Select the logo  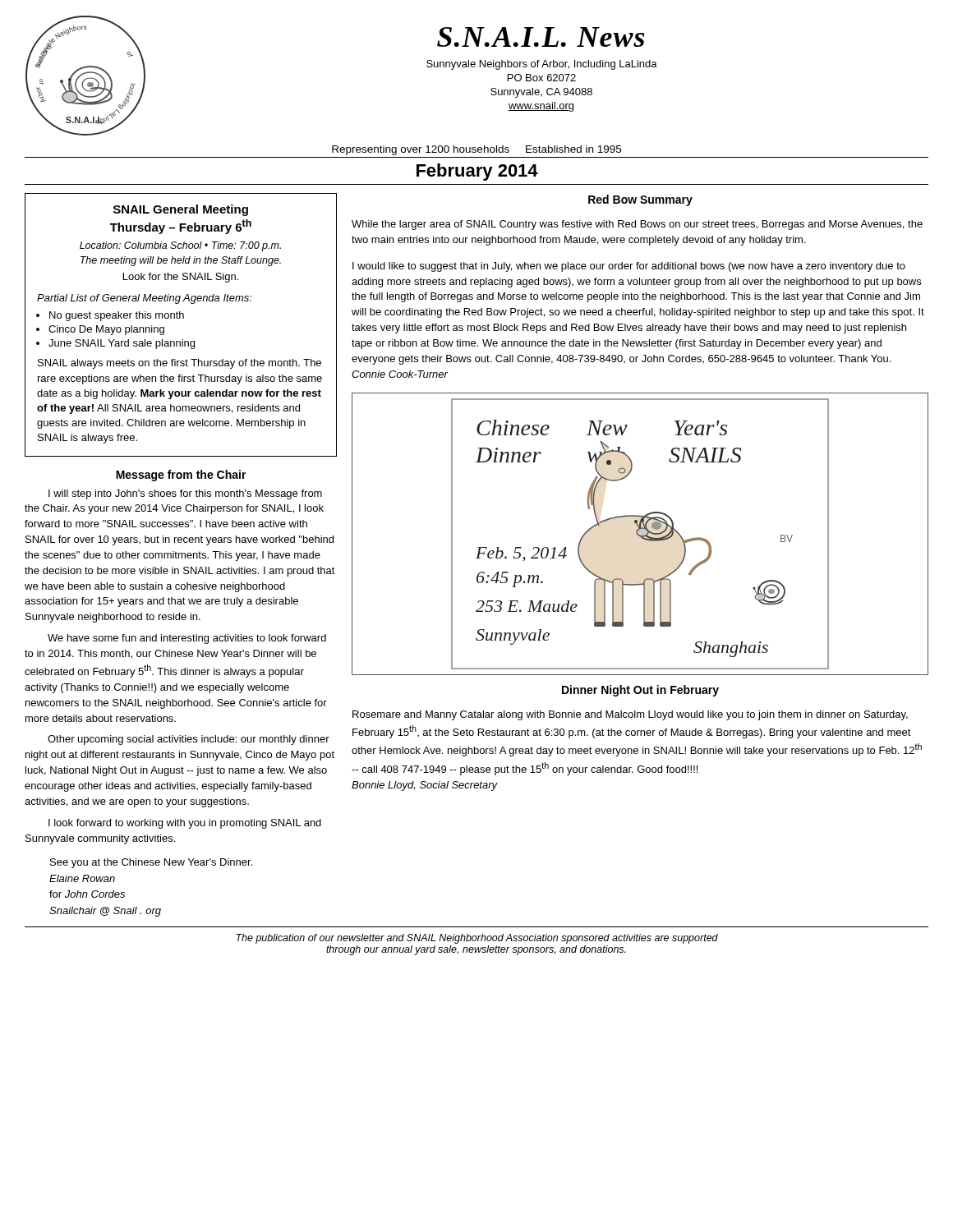pos(85,76)
